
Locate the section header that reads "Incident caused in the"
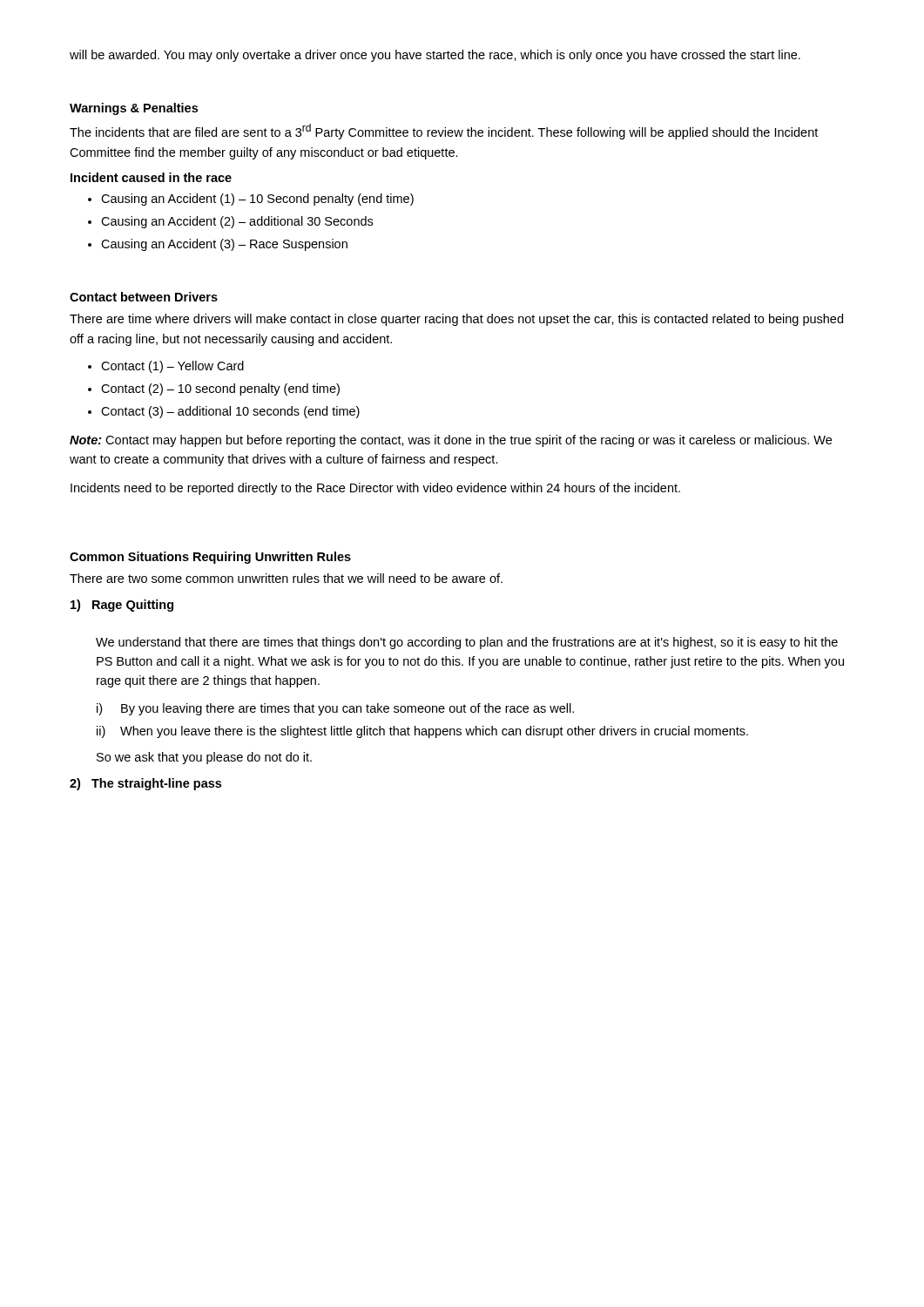point(151,178)
